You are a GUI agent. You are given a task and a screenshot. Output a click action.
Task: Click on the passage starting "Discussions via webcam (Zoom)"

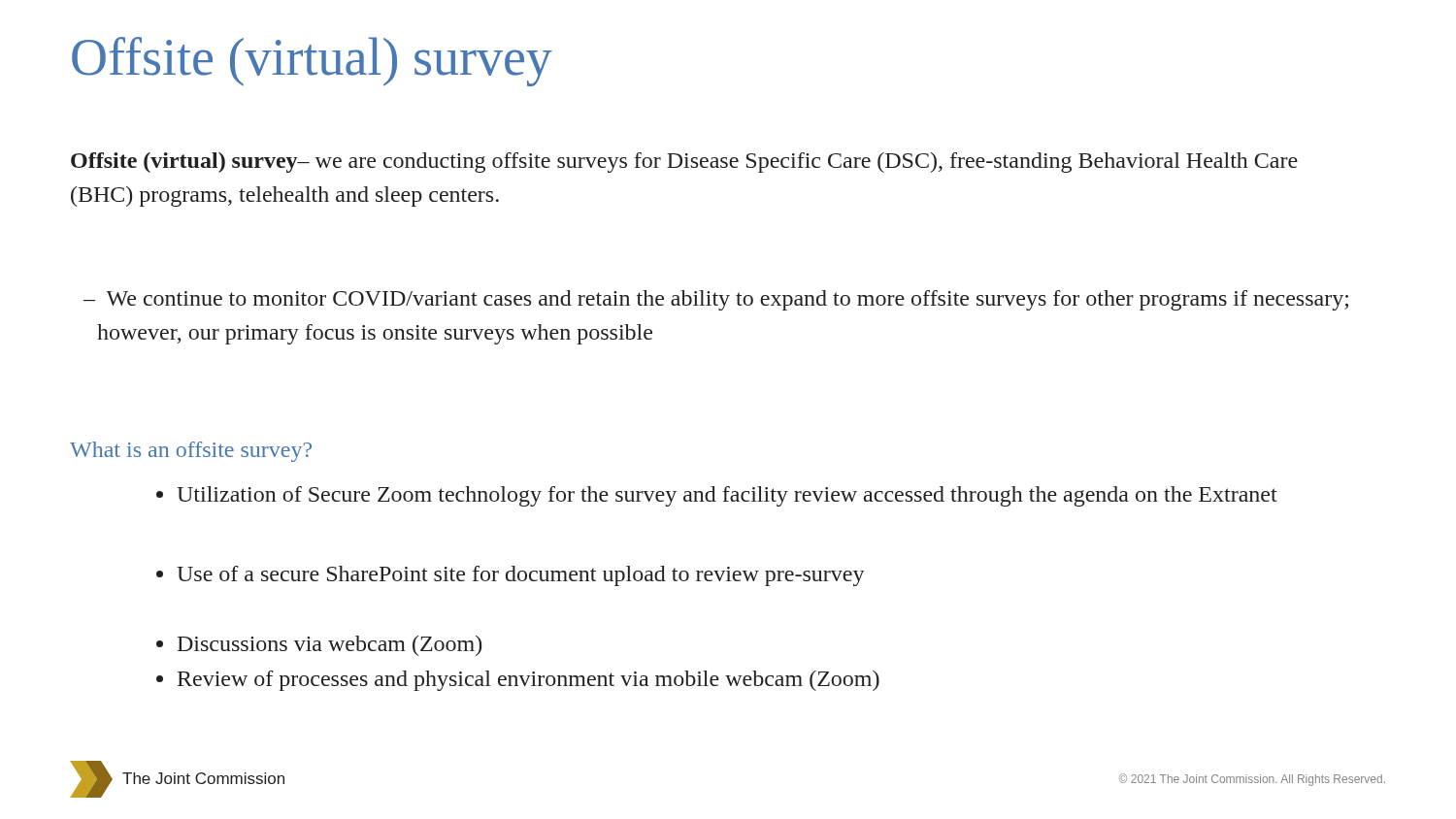[x=319, y=646]
